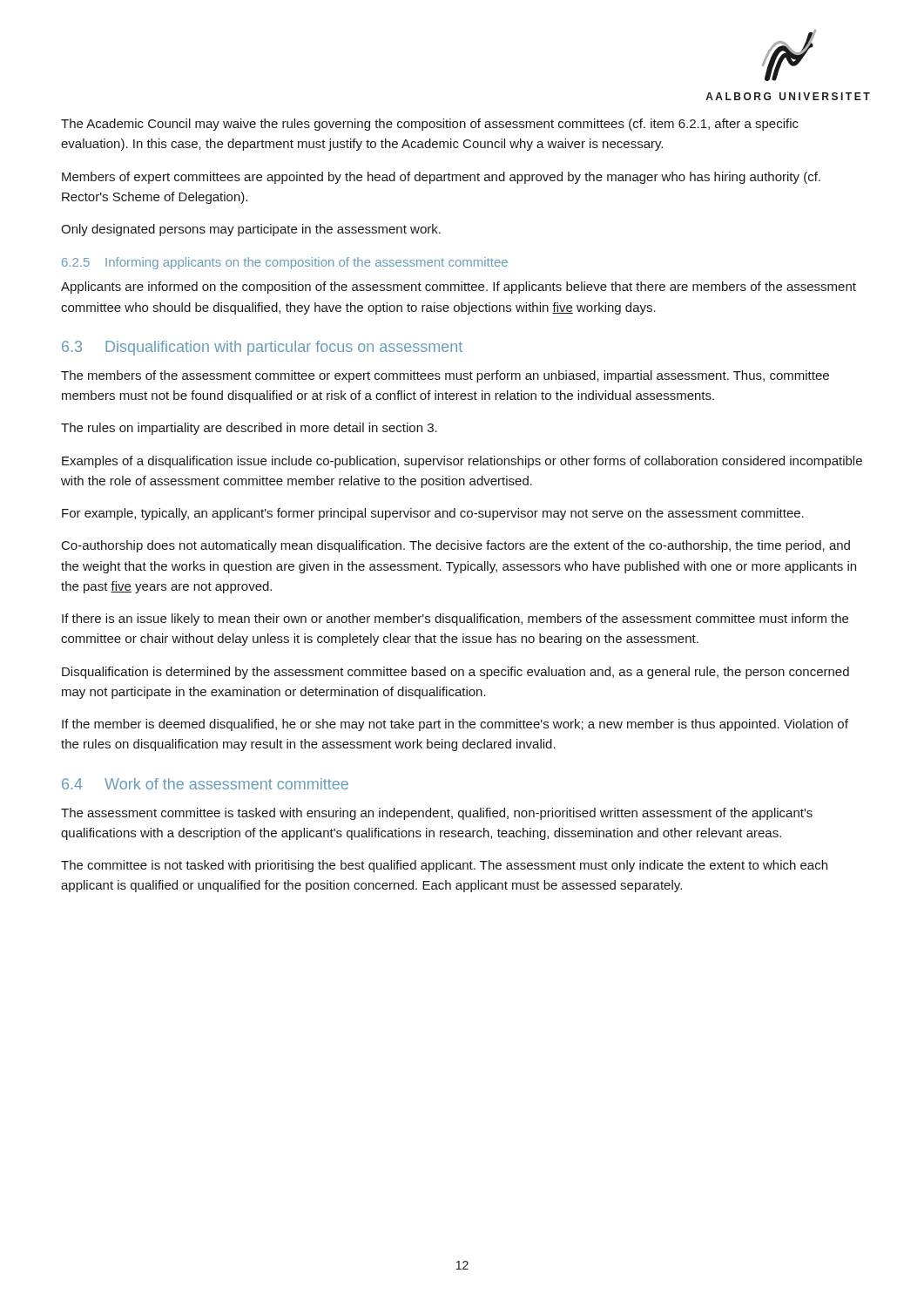Click on the text block containing "The assessment committee is tasked"

coord(437,822)
